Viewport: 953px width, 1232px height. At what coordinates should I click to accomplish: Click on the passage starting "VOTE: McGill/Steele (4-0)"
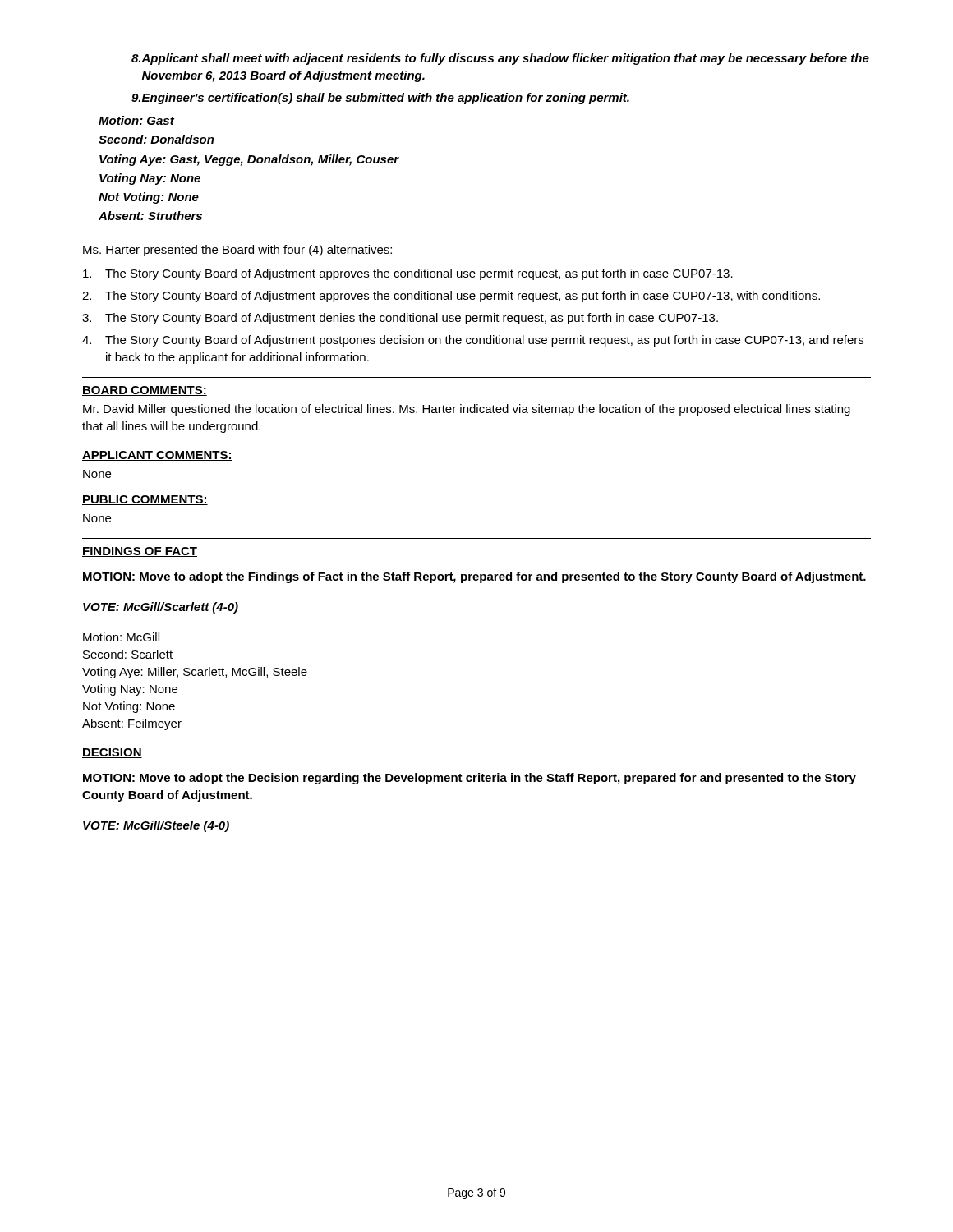[x=156, y=826]
